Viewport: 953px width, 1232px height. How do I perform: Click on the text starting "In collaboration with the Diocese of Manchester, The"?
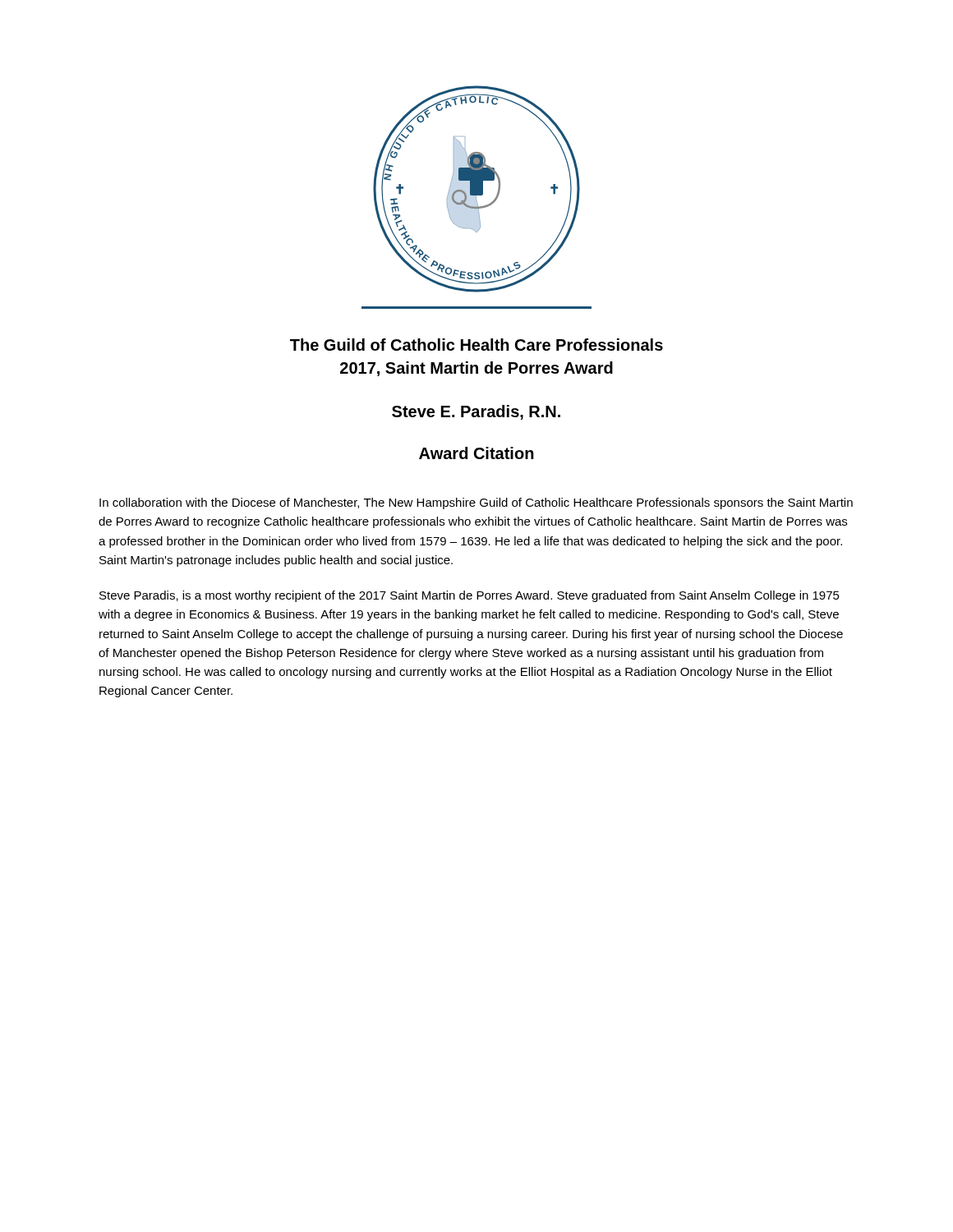[476, 531]
